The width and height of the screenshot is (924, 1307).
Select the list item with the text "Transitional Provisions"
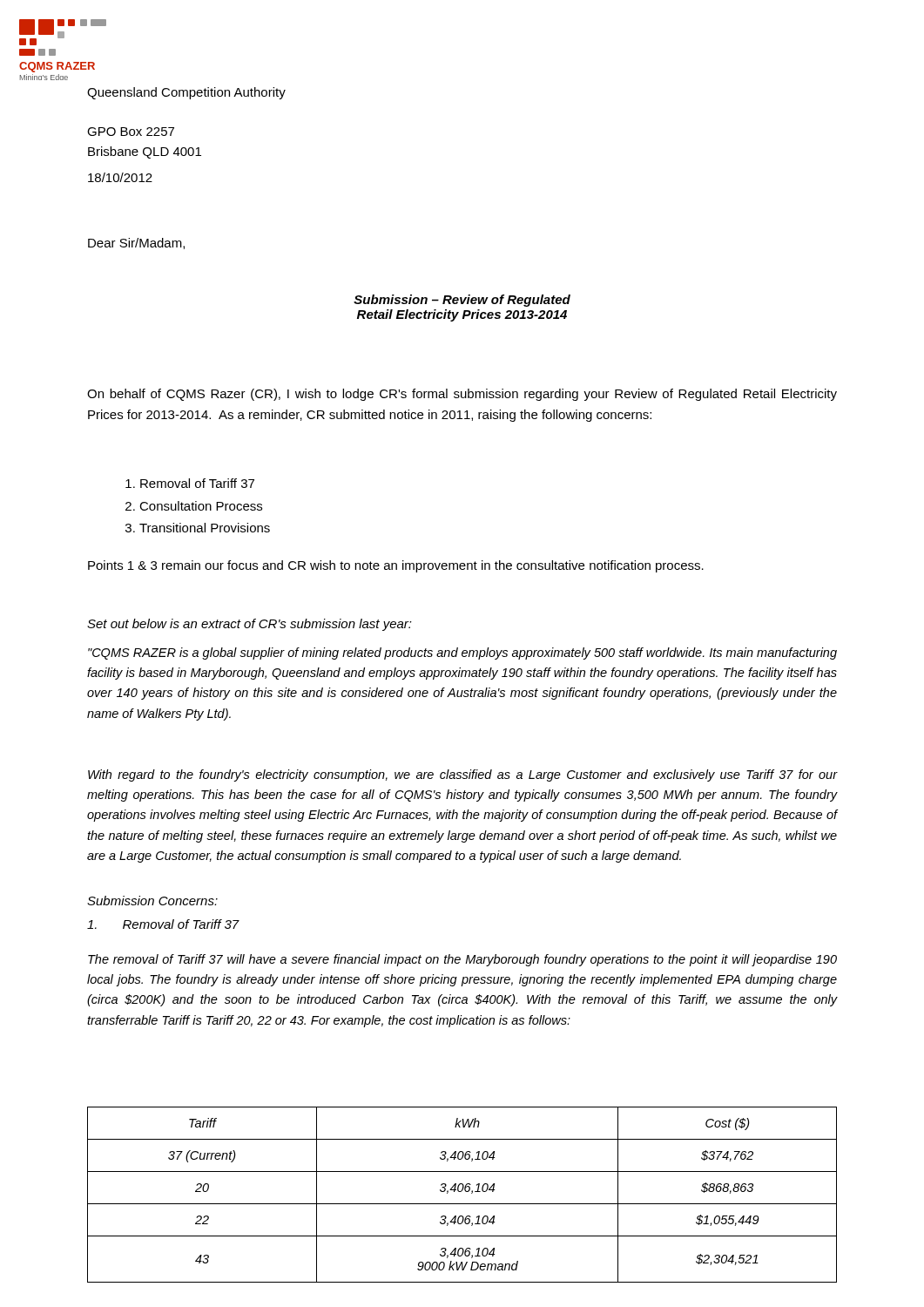[205, 528]
